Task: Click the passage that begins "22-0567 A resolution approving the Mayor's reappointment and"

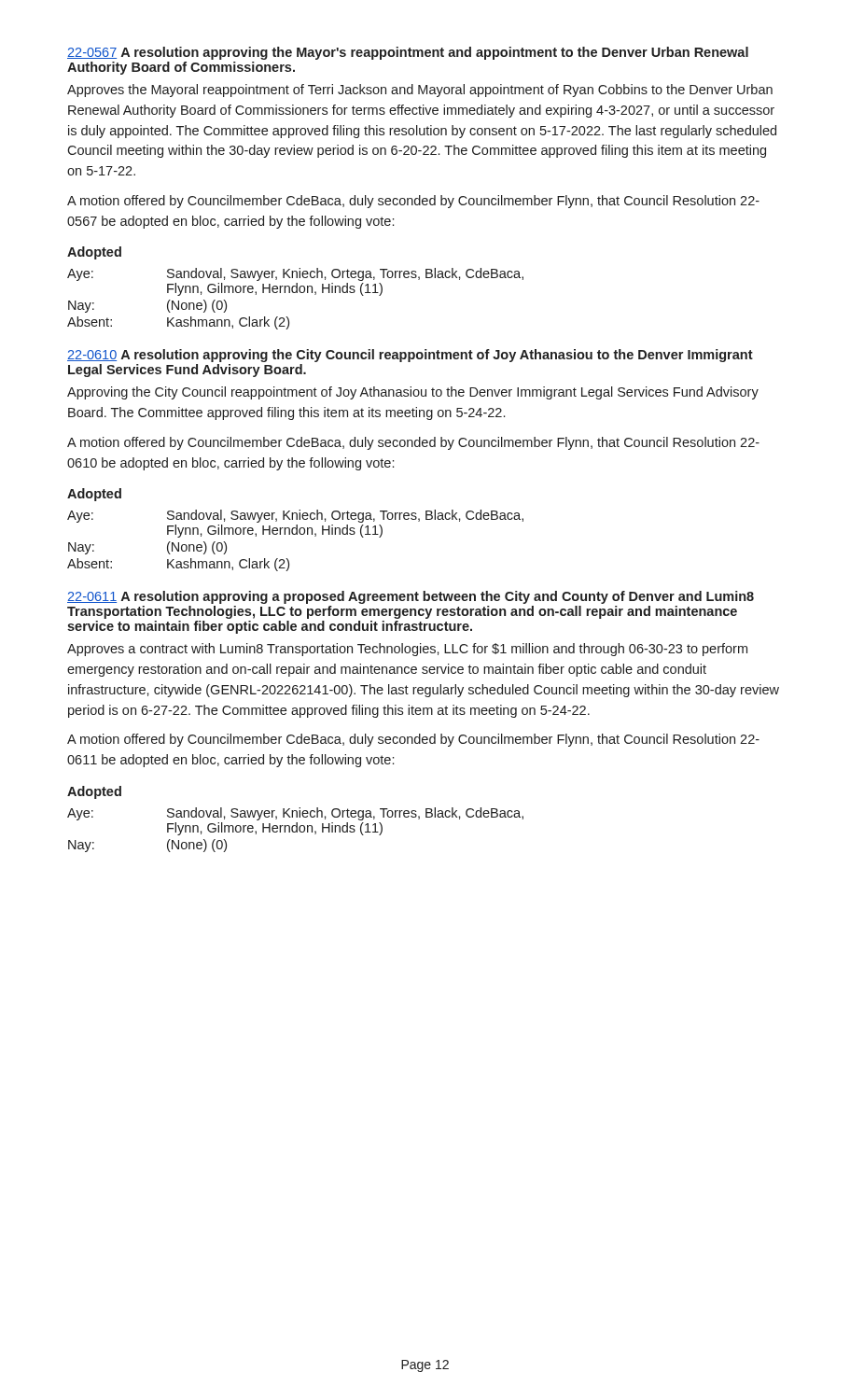Action: coord(408,60)
